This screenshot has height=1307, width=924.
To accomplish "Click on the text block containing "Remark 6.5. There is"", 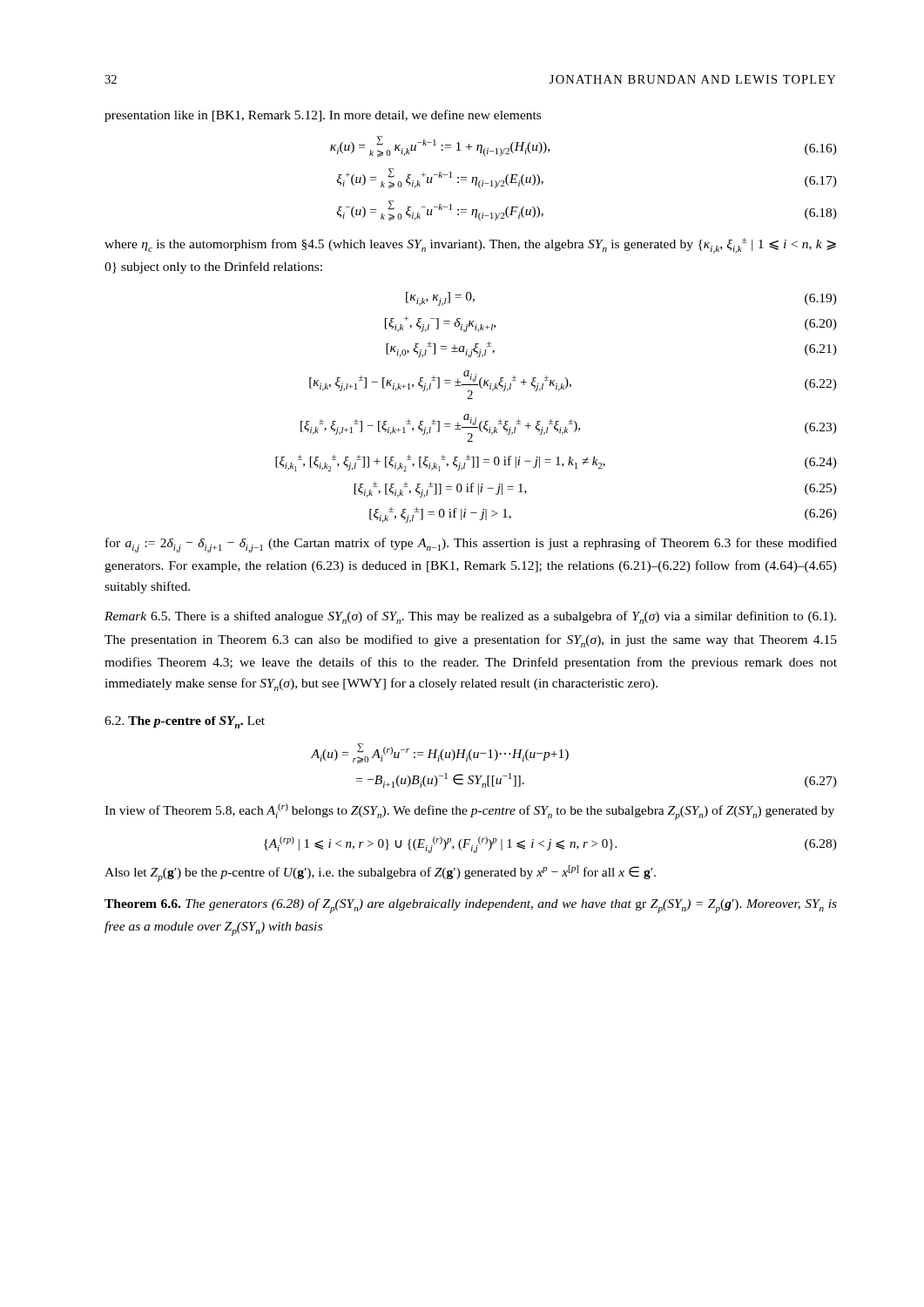I will [471, 651].
